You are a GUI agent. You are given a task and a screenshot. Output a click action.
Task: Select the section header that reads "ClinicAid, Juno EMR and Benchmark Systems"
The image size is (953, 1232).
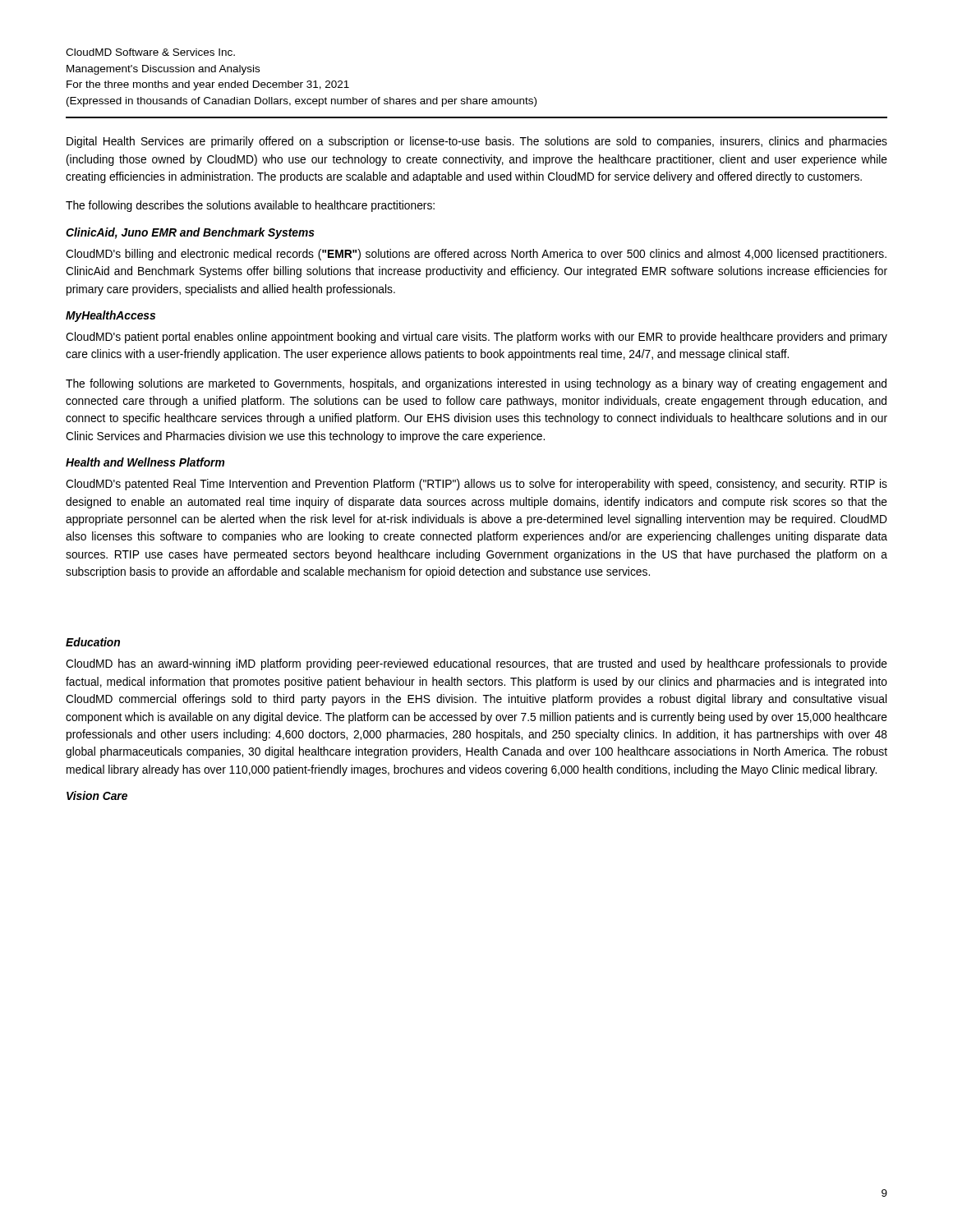pos(190,233)
